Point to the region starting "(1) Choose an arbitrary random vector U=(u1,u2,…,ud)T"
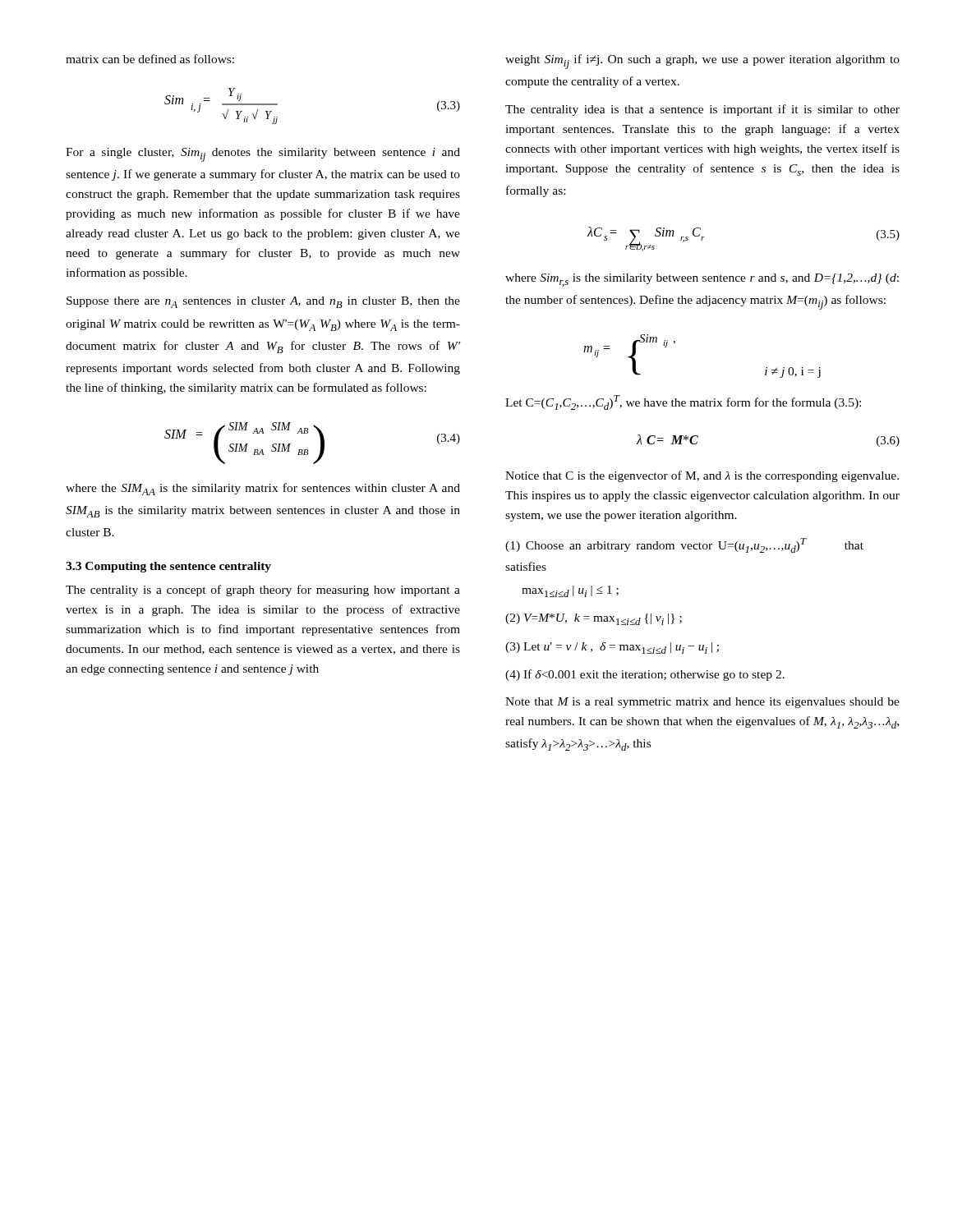Image resolution: width=953 pixels, height=1232 pixels. [684, 545]
